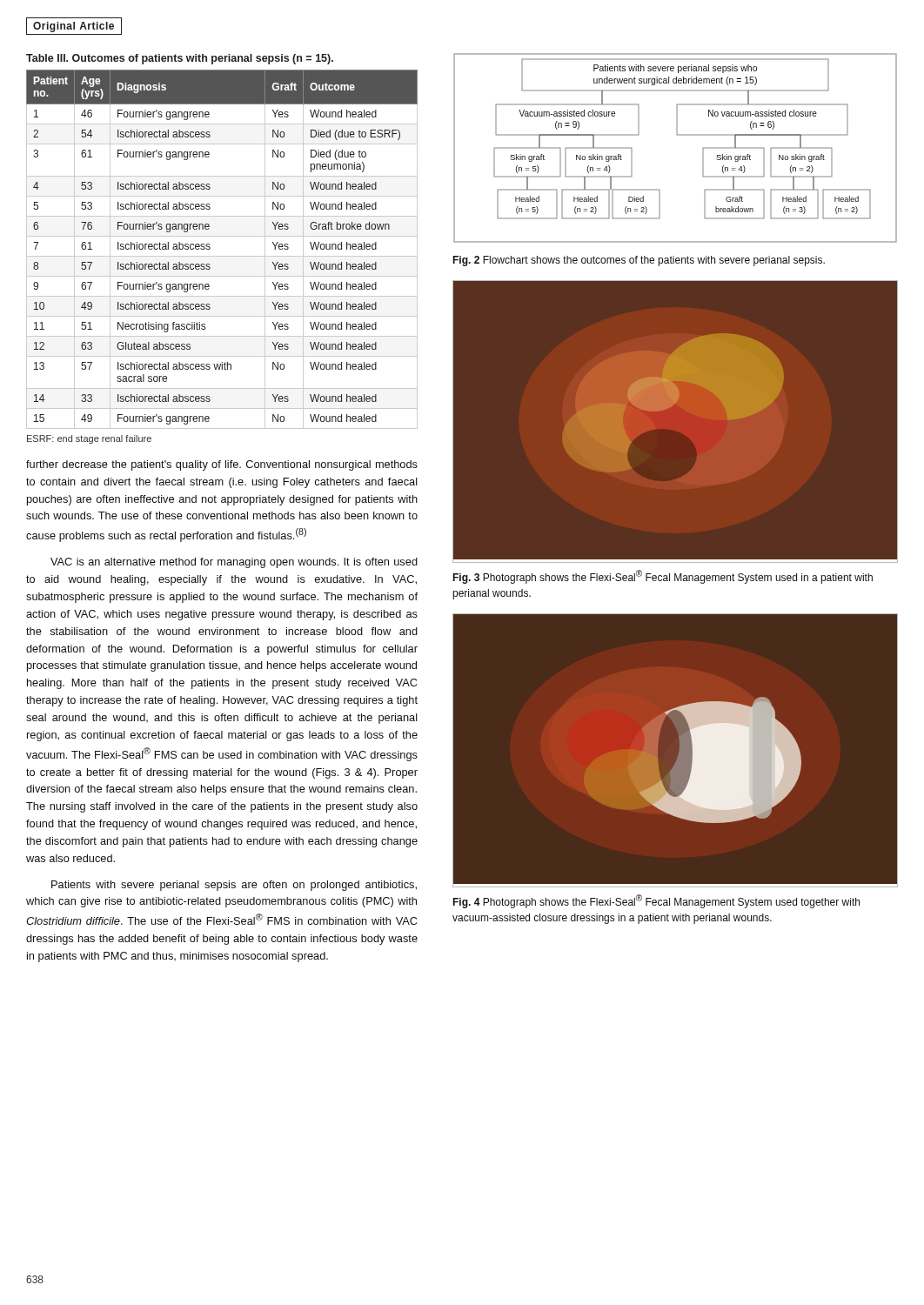Click on the text starting "Table III. Outcomes of patients with perianal"

(x=180, y=58)
